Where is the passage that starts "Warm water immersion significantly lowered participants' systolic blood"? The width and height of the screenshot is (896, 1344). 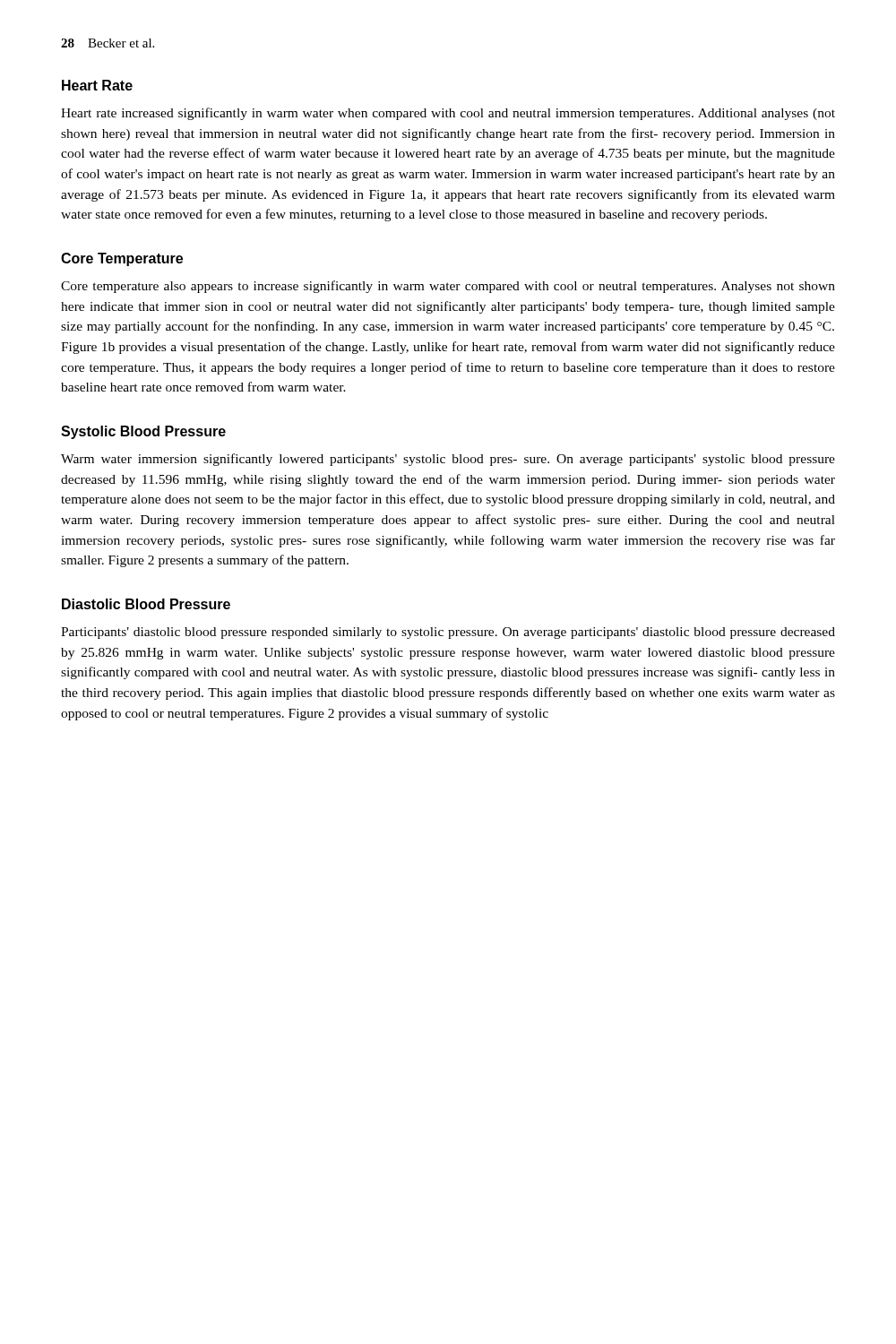coord(448,509)
